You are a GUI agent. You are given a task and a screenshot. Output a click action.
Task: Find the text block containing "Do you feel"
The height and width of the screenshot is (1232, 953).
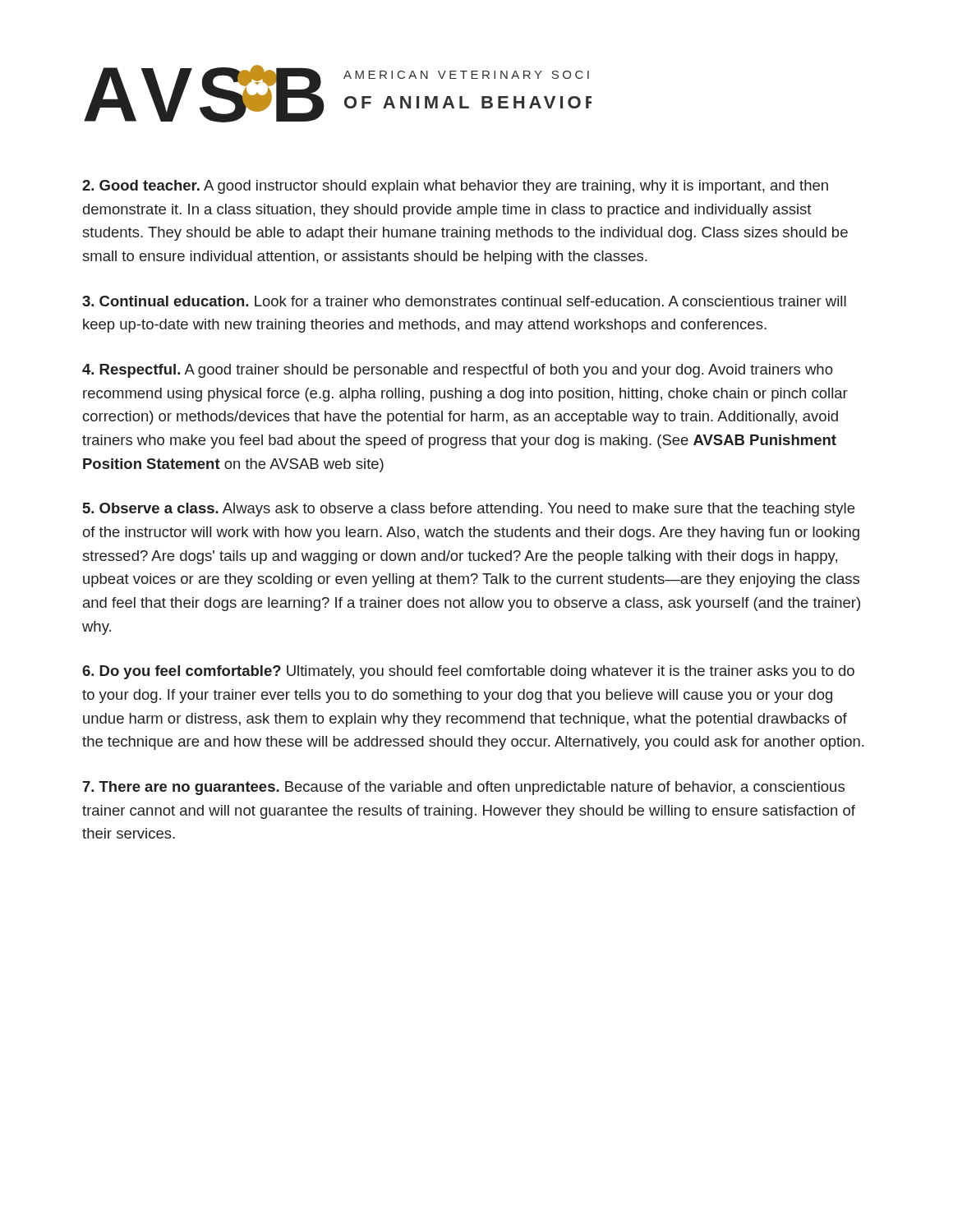coord(476,707)
